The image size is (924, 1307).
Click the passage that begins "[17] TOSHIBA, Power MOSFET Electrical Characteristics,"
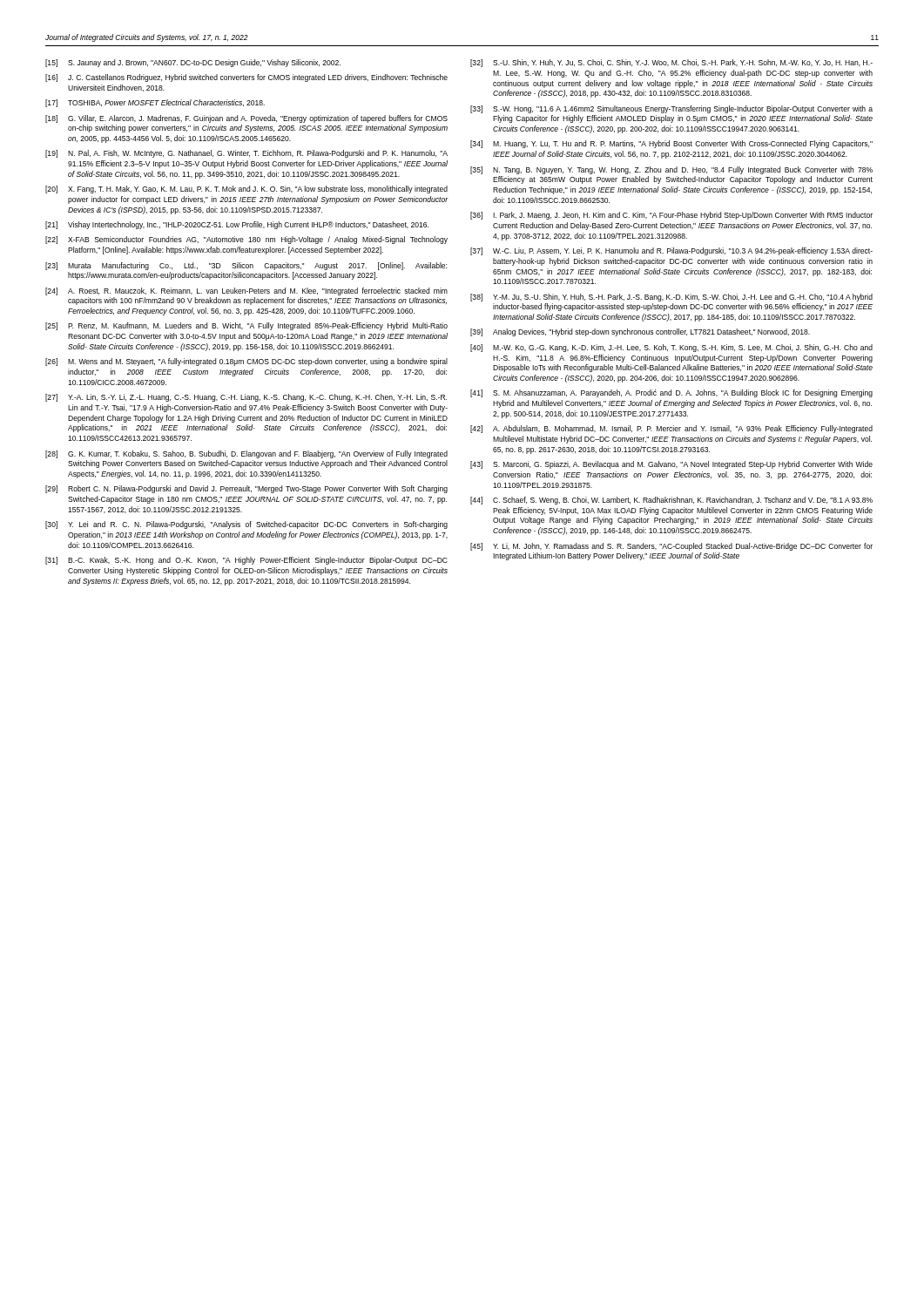(x=246, y=104)
